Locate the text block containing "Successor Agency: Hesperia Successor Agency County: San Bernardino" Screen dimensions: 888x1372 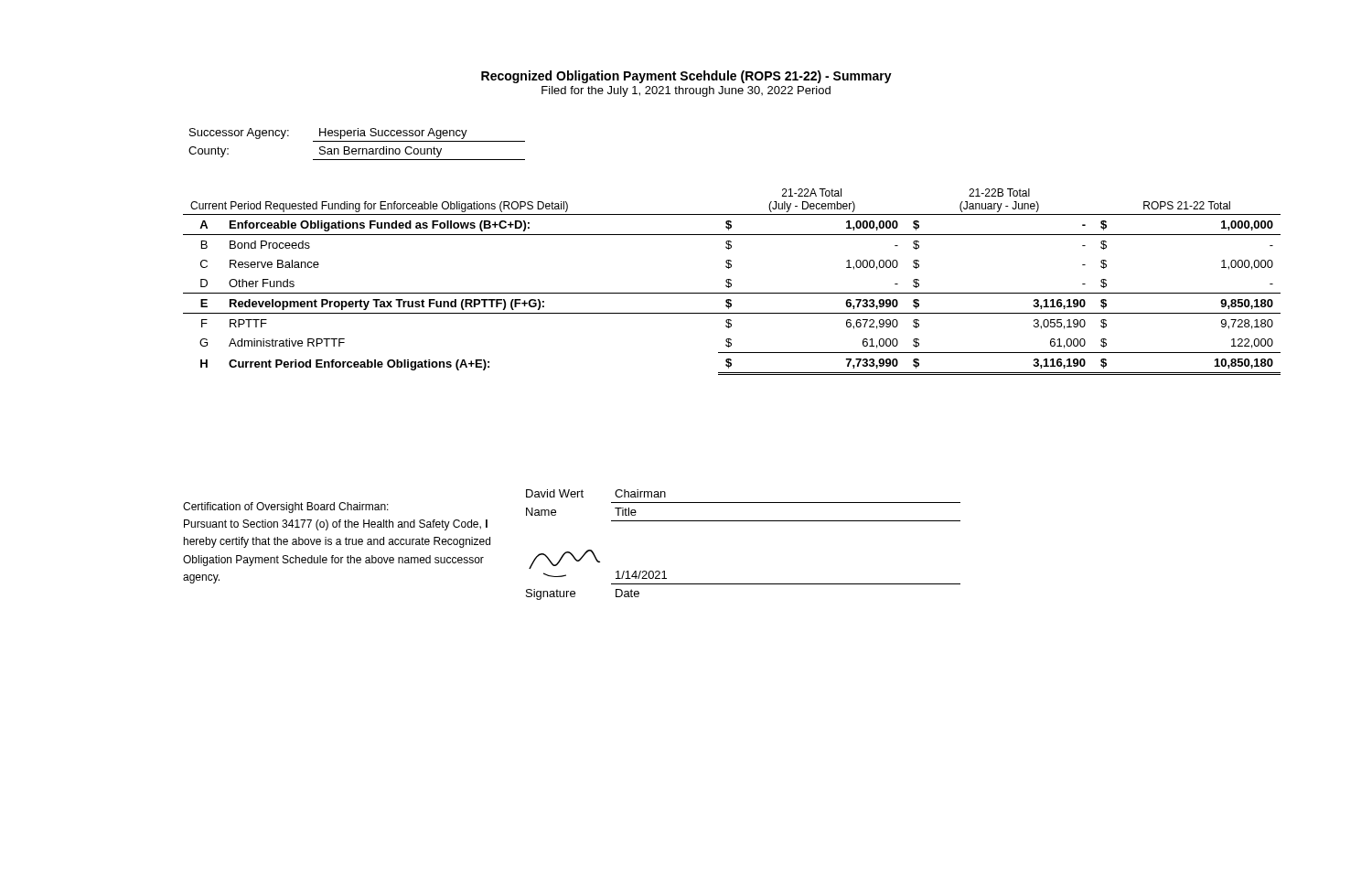[354, 142]
